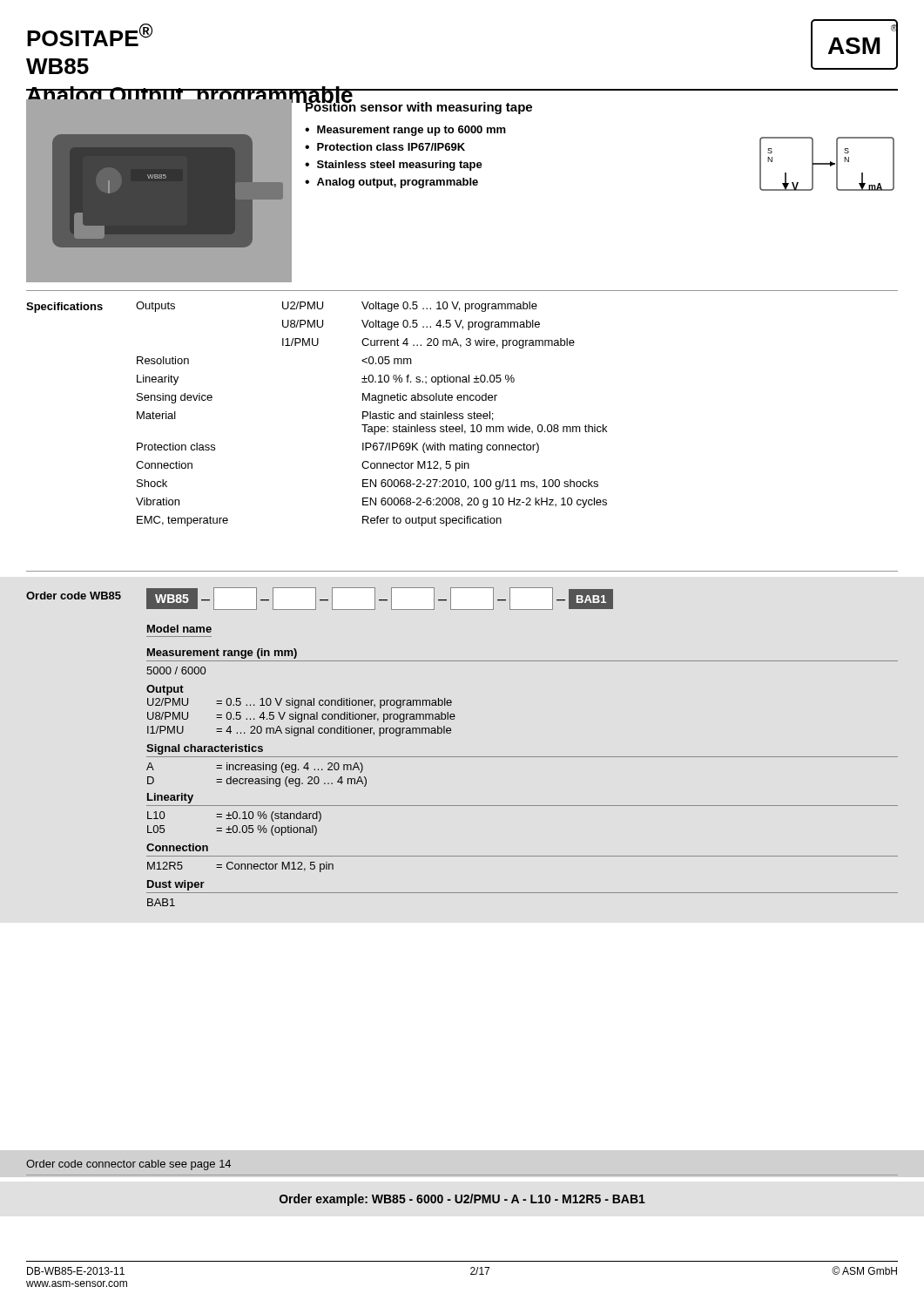924x1307 pixels.
Task: Point to the region starting "Measurement range (in mm) 5000 / 6000"
Action: (x=522, y=661)
